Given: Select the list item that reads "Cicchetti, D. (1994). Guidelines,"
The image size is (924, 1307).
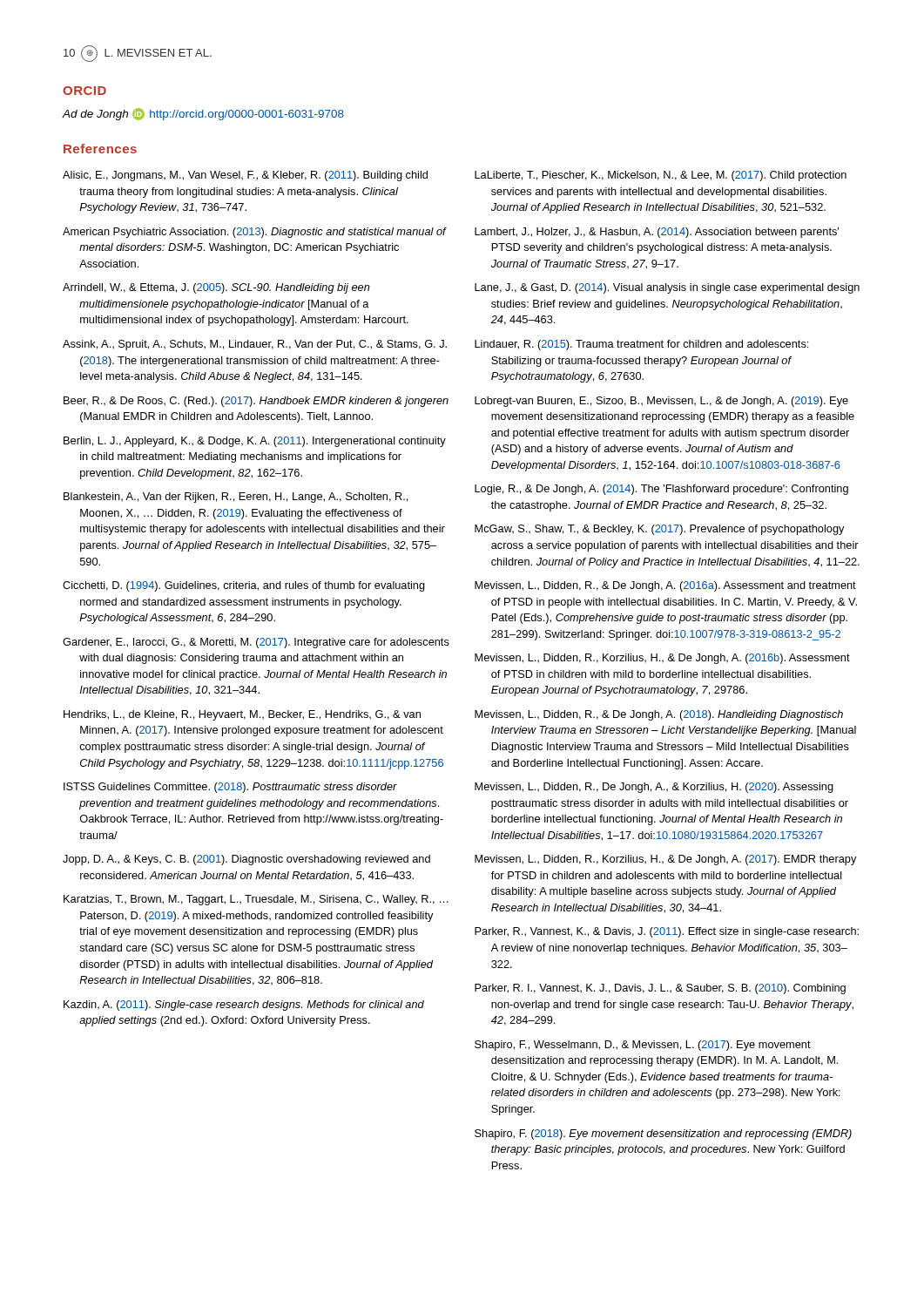Looking at the screenshot, I should (x=244, y=601).
